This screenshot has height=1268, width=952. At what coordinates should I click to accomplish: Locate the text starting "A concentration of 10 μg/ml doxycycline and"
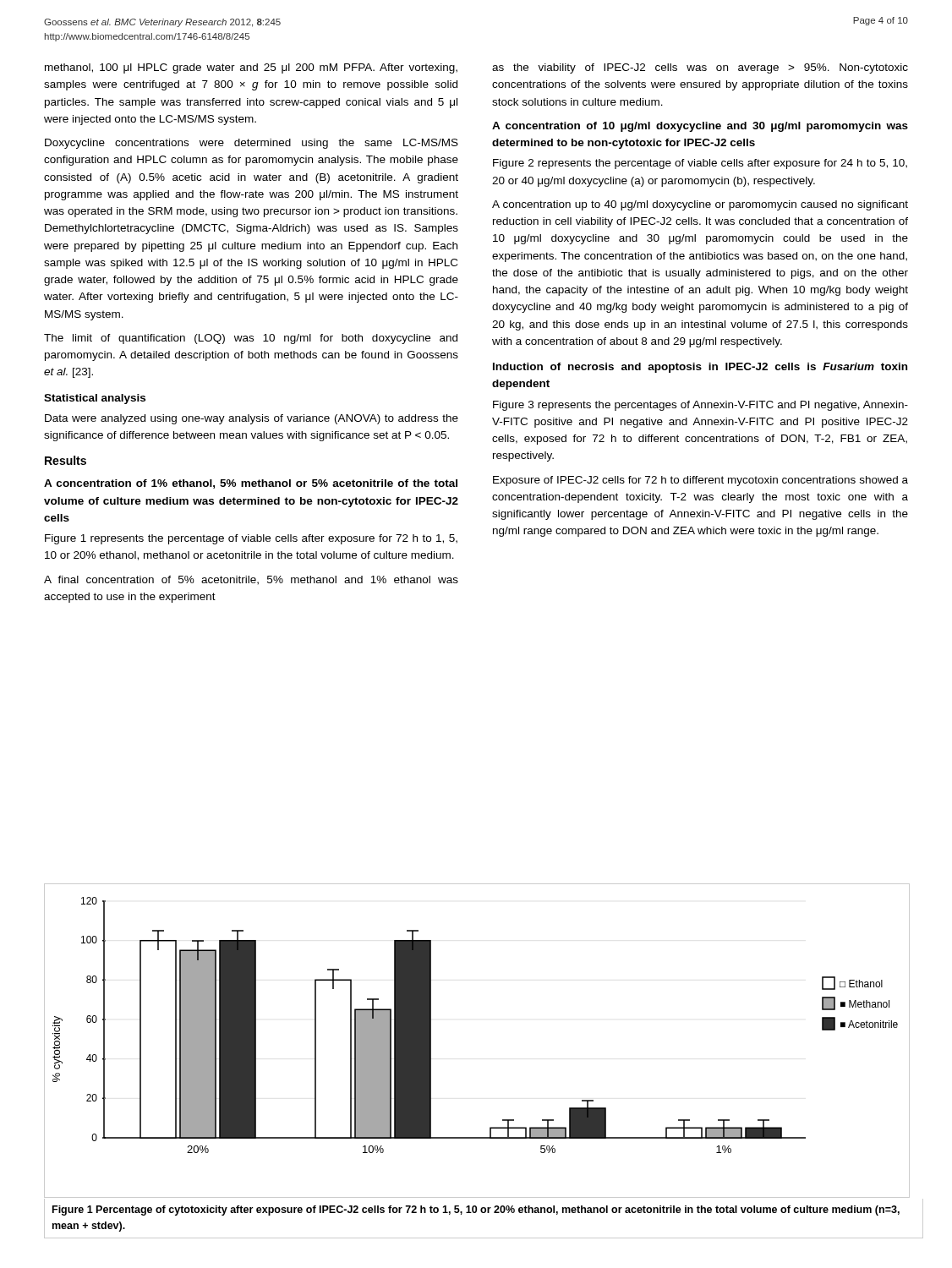click(x=700, y=134)
